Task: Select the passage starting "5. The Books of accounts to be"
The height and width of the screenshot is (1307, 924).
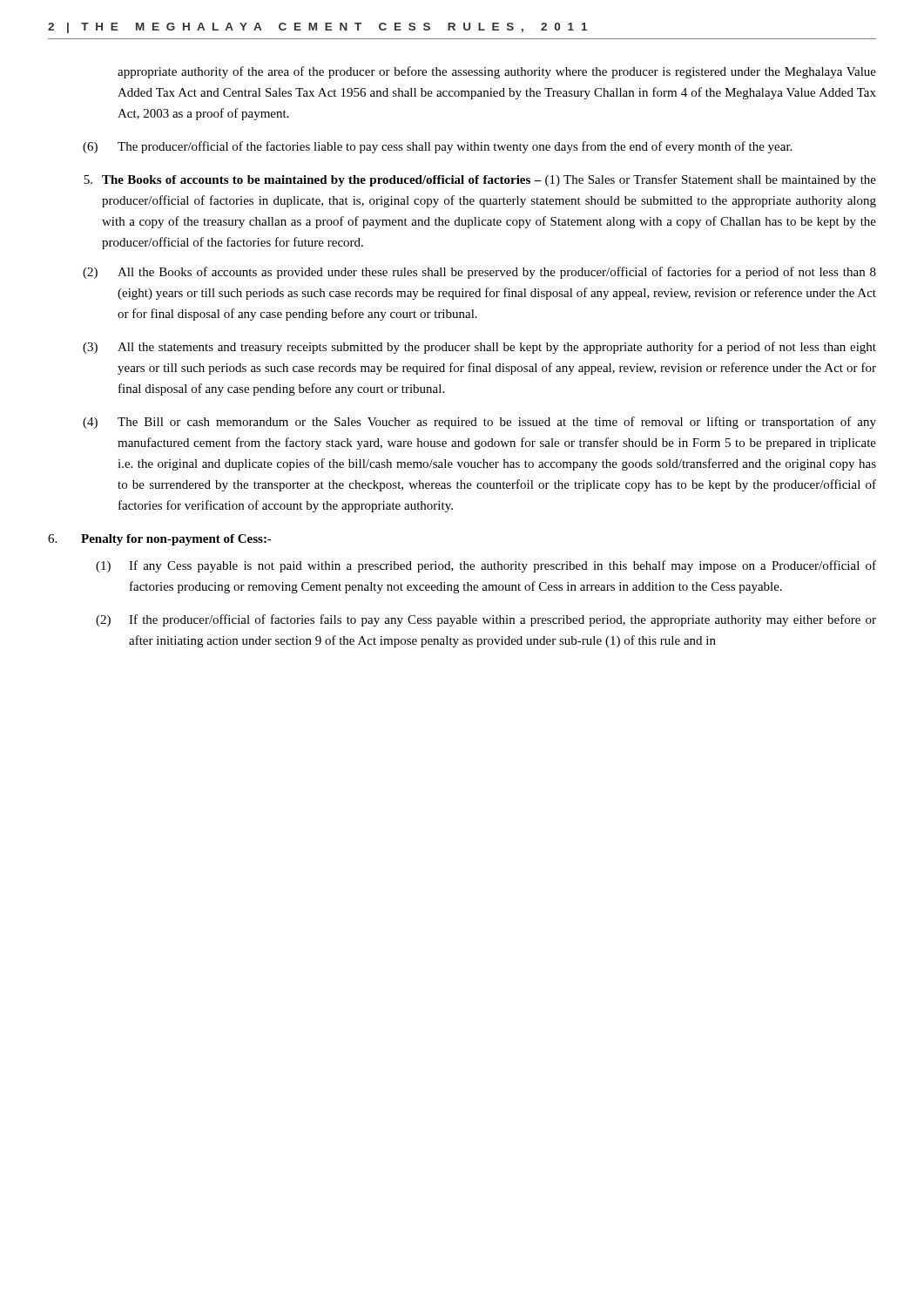Action: click(462, 211)
